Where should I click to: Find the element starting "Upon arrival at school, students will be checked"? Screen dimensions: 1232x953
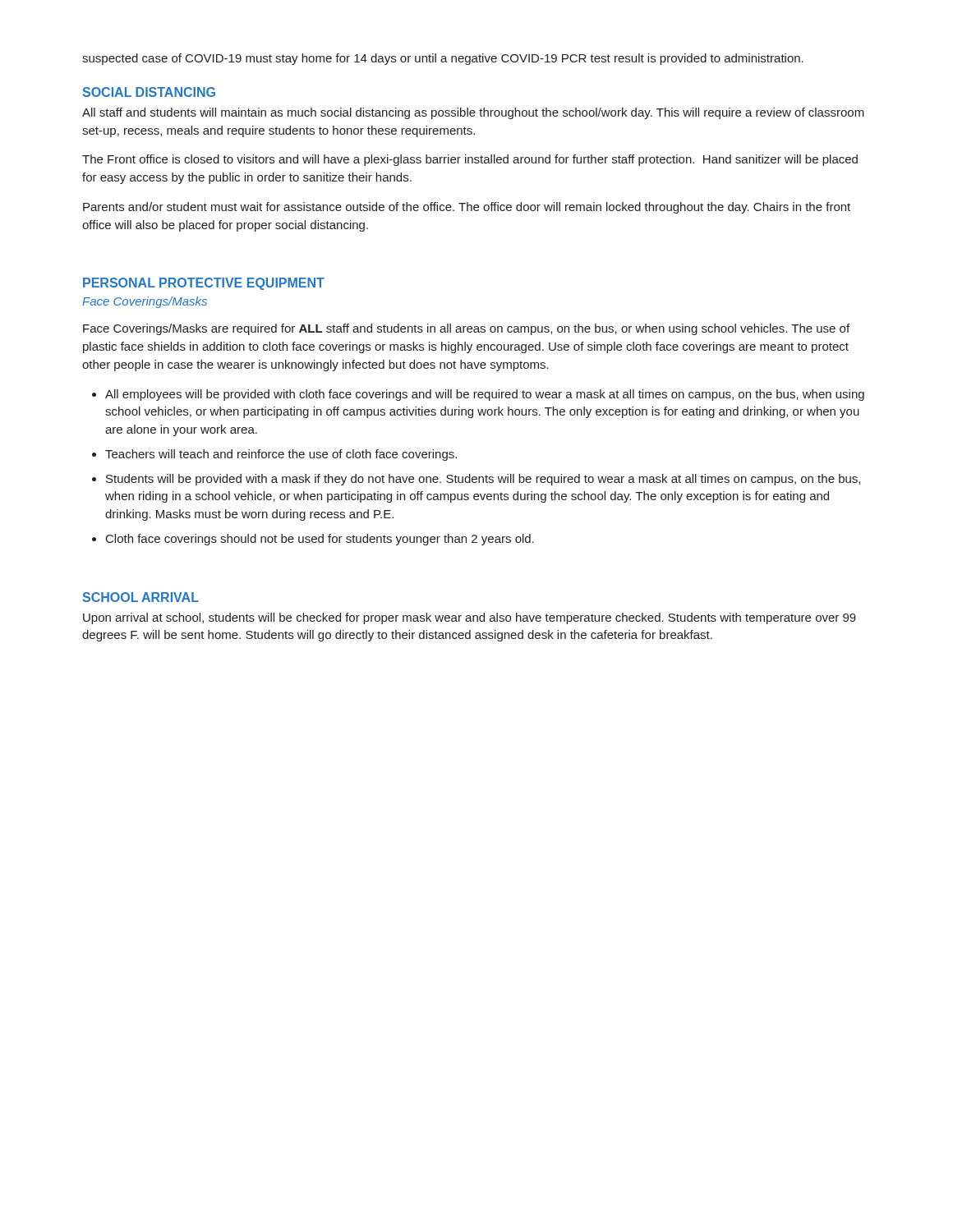coord(469,626)
